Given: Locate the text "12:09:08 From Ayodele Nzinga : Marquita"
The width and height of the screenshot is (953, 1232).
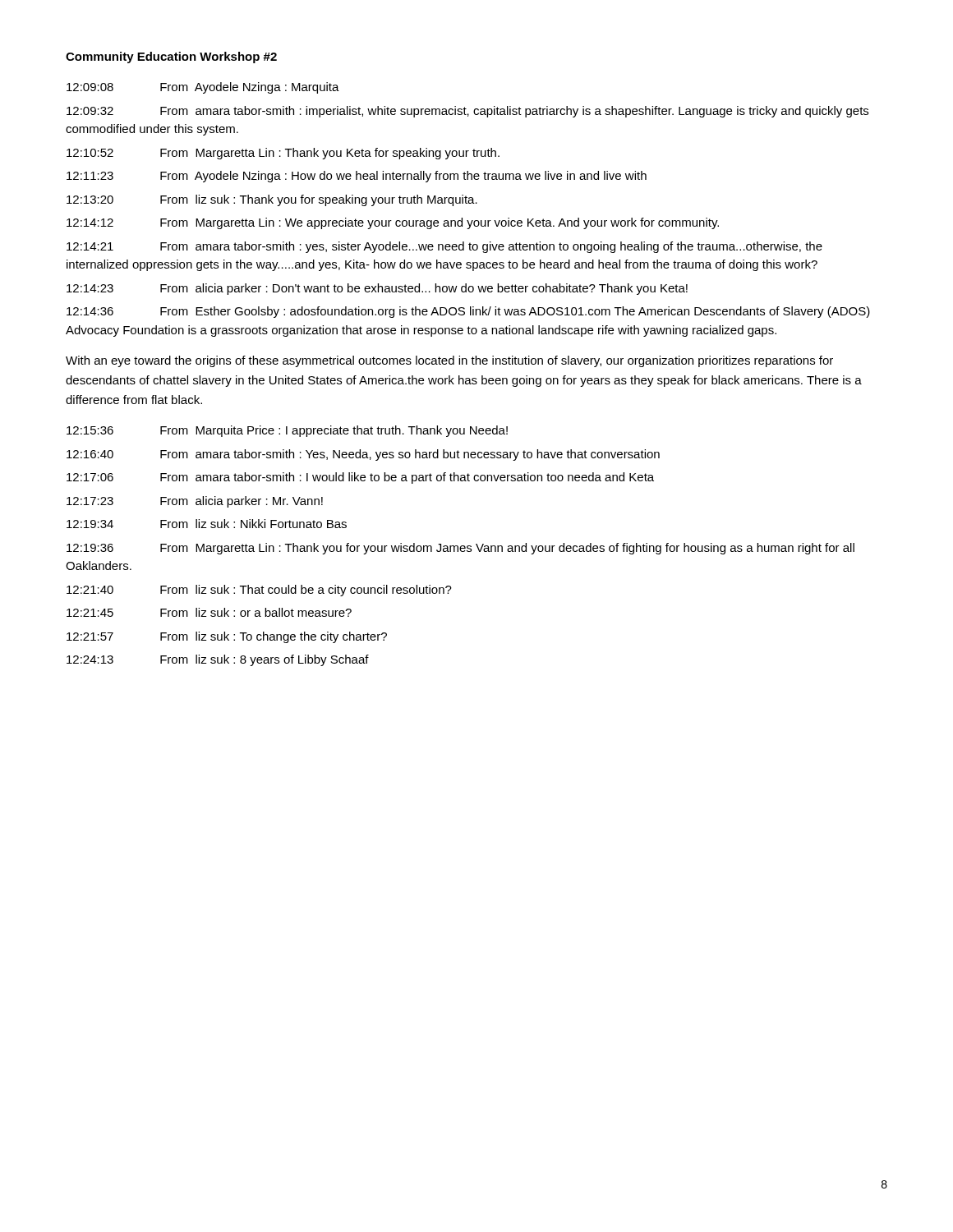Looking at the screenshot, I should [202, 87].
